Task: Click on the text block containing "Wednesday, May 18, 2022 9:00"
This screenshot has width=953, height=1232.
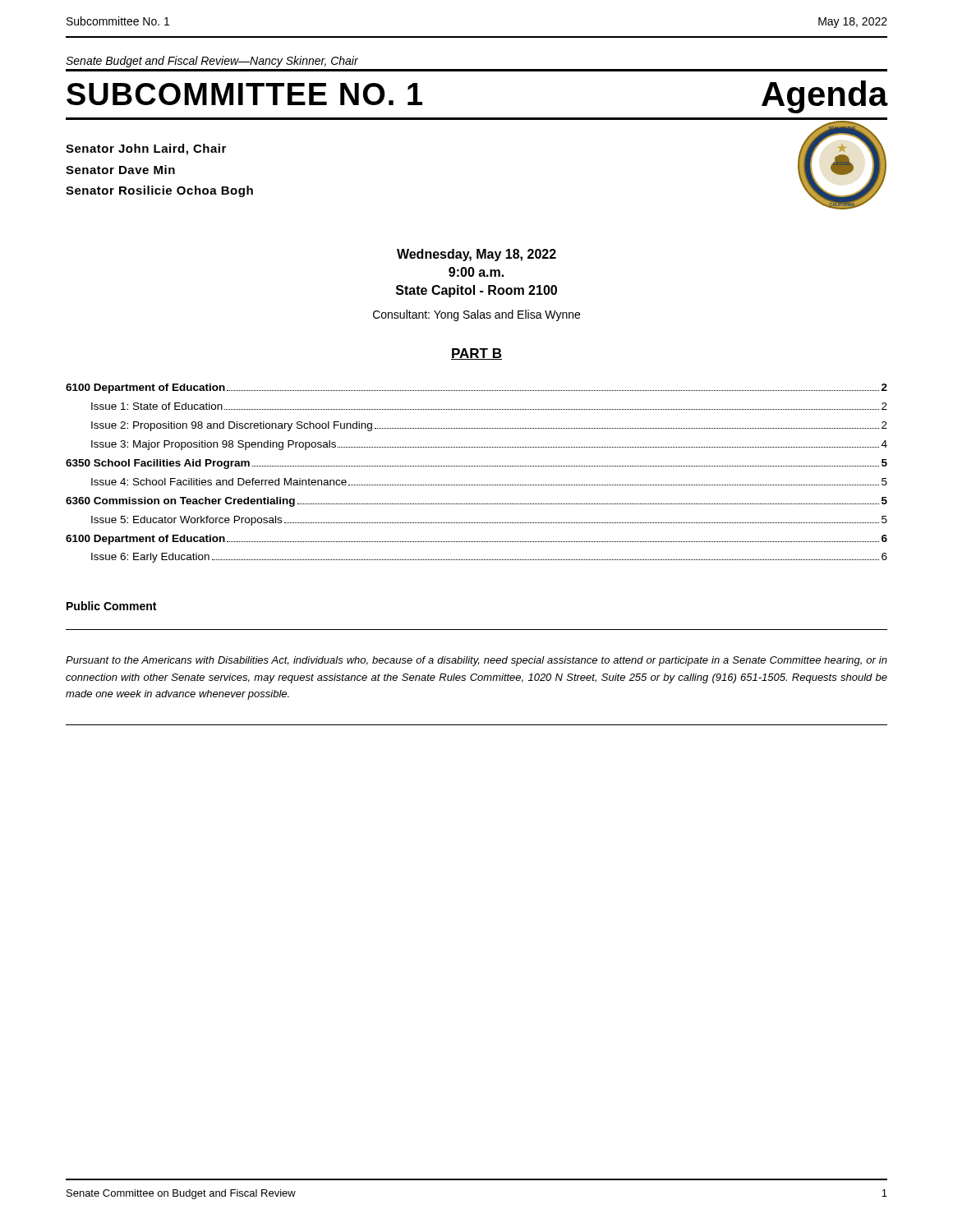Action: tap(476, 273)
